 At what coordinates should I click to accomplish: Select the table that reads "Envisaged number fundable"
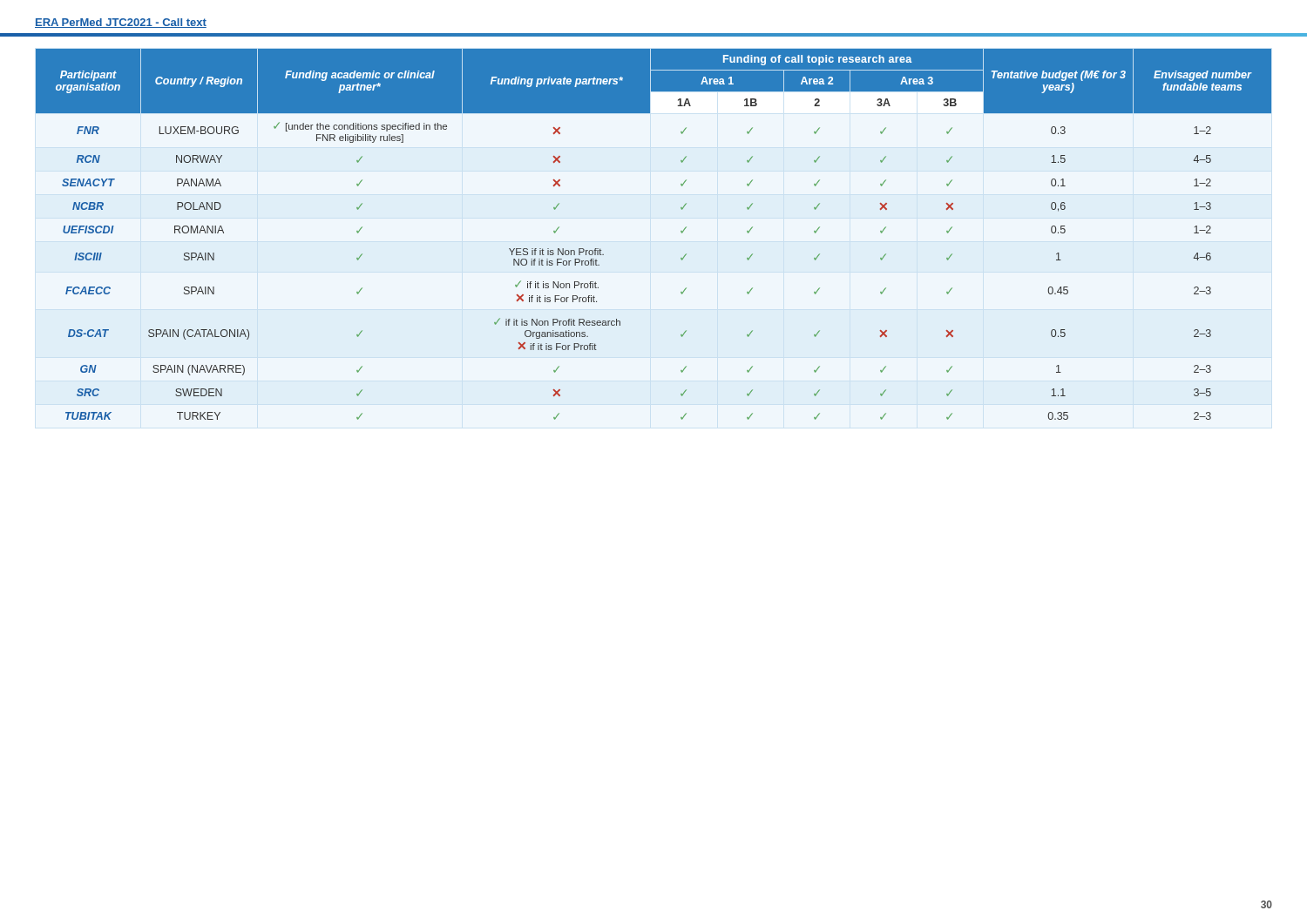coord(654,238)
